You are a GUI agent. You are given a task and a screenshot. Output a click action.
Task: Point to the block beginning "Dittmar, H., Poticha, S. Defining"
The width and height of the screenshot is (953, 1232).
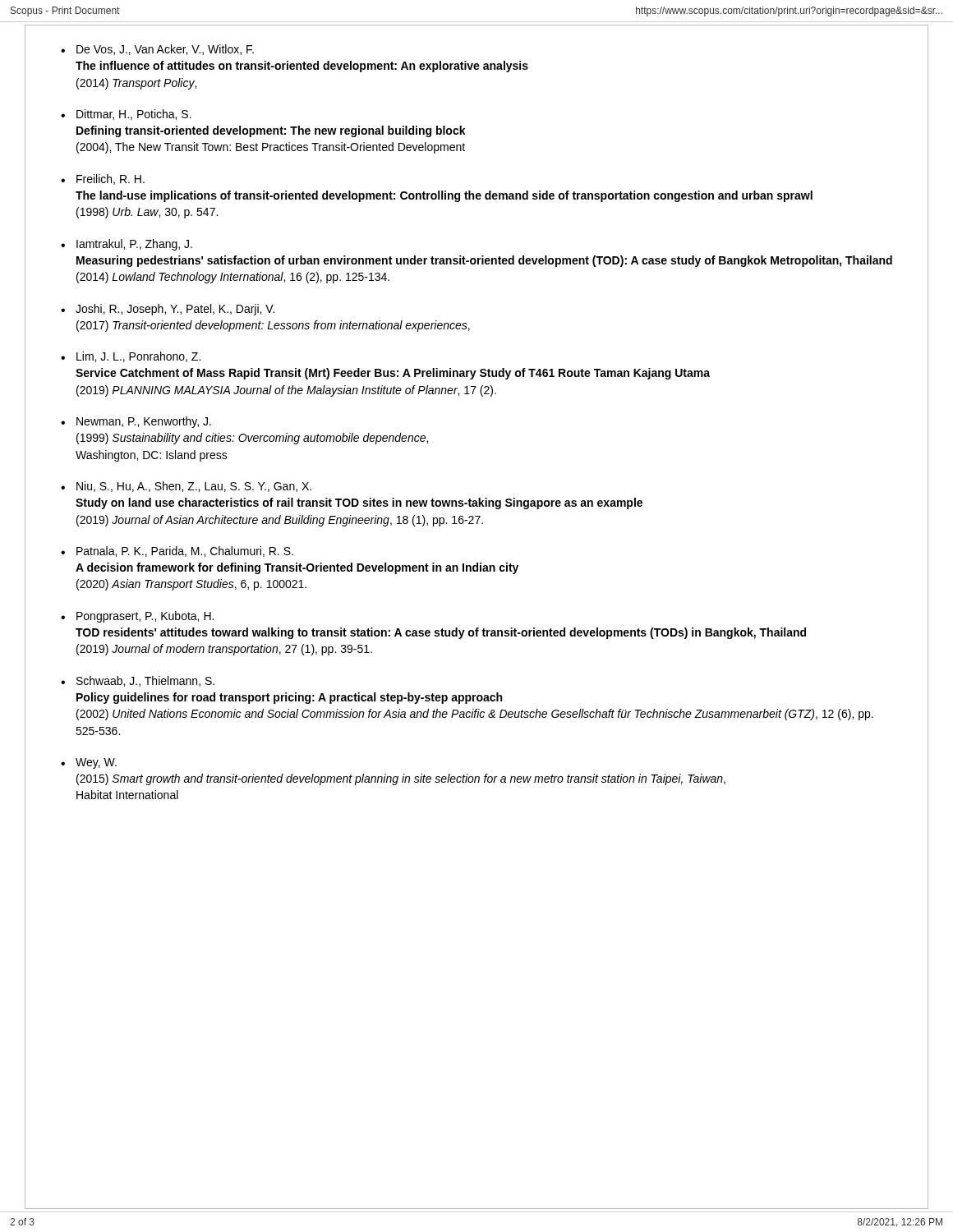tap(270, 131)
